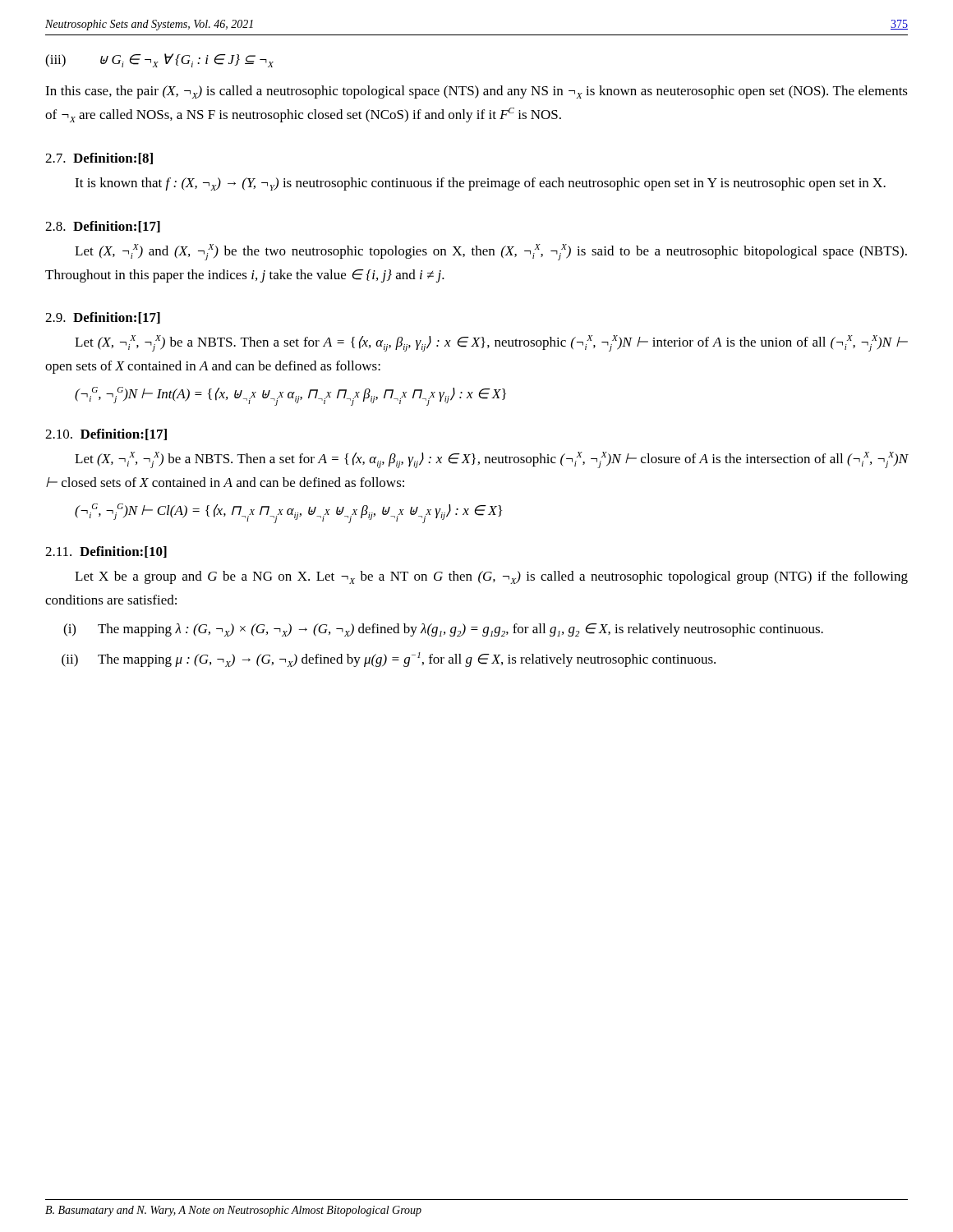Screen dimensions: 1232x953
Task: Locate the formula that says "(¬iG, ¬jG)N ⊢ Cl(A) = {⟨x, ⊓¬iX ⊓¬jX"
Action: [x=289, y=512]
